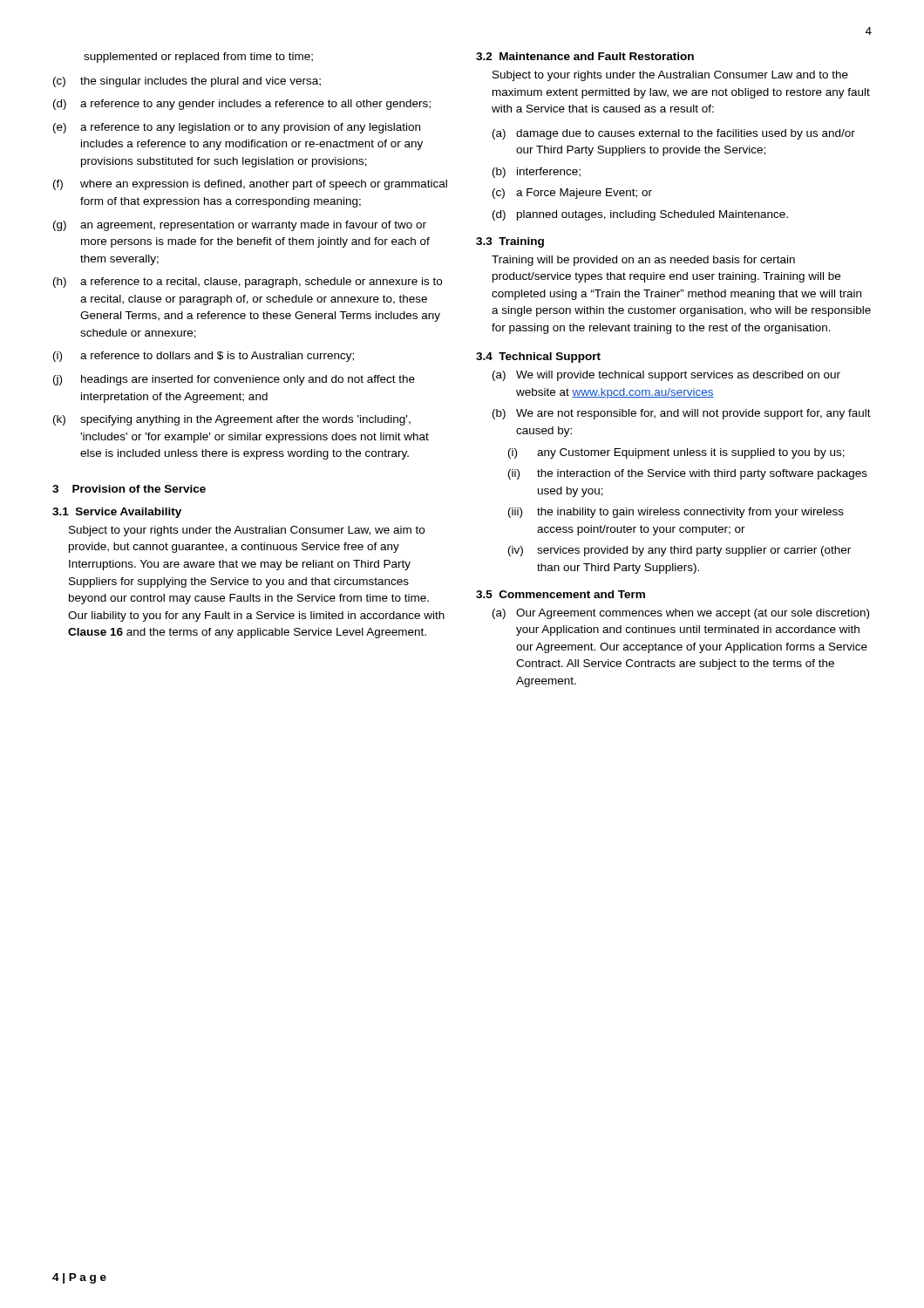Locate the block starting "(g) an agreement, representation or warranty made in"

coord(250,241)
